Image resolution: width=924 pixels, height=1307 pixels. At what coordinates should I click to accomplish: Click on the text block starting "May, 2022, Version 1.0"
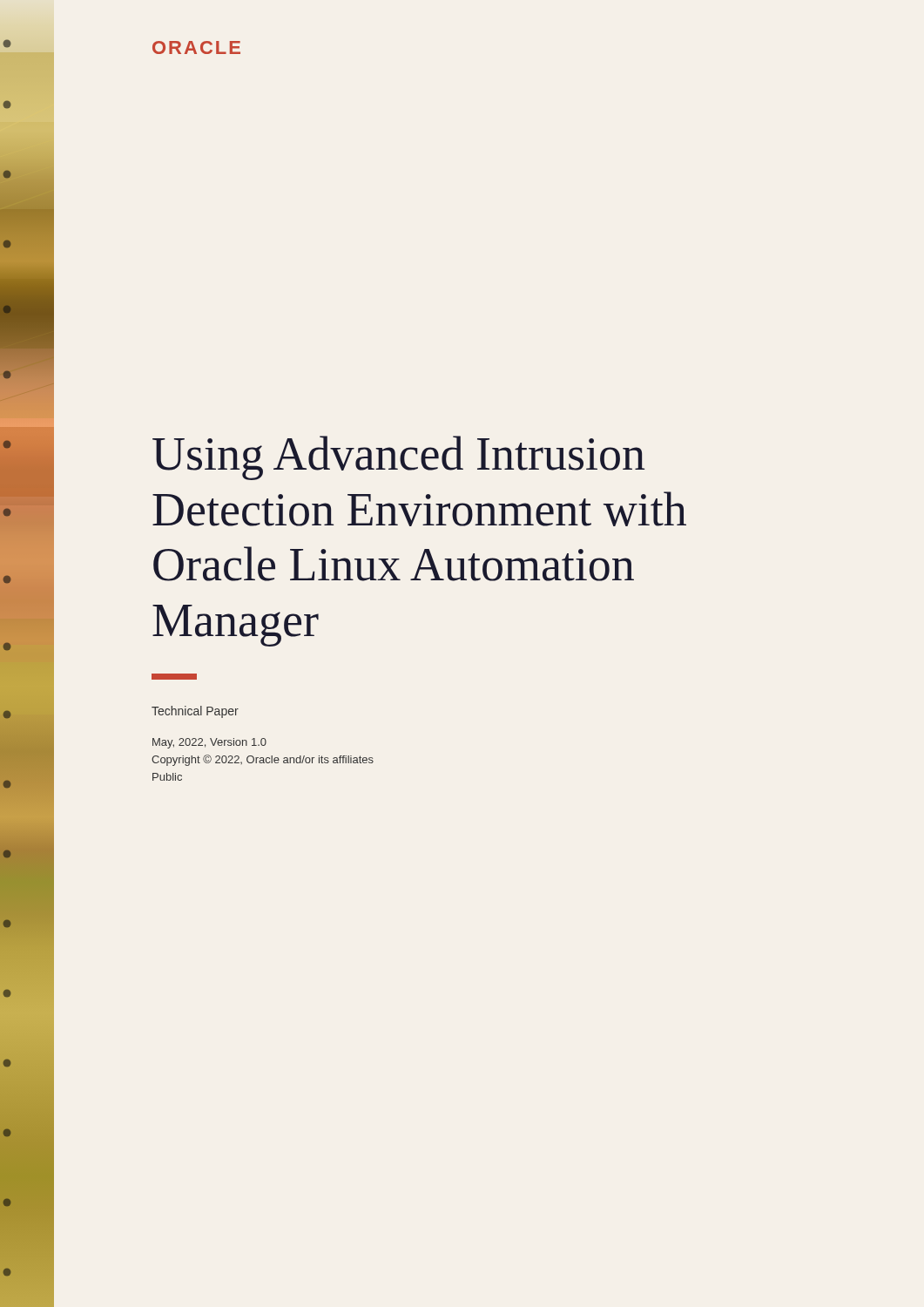209,743
